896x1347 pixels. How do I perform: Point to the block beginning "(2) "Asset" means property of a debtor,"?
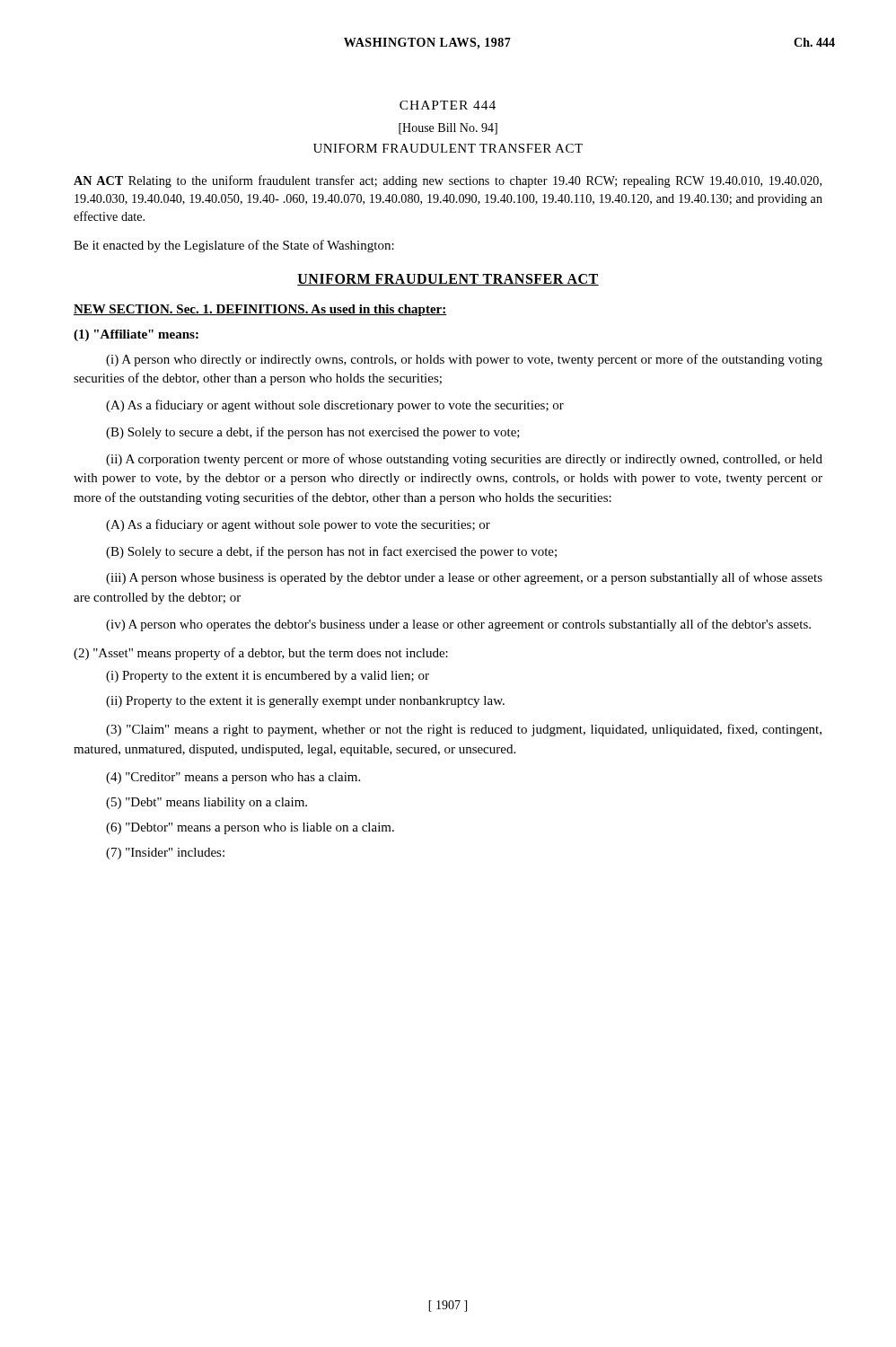[x=261, y=653]
